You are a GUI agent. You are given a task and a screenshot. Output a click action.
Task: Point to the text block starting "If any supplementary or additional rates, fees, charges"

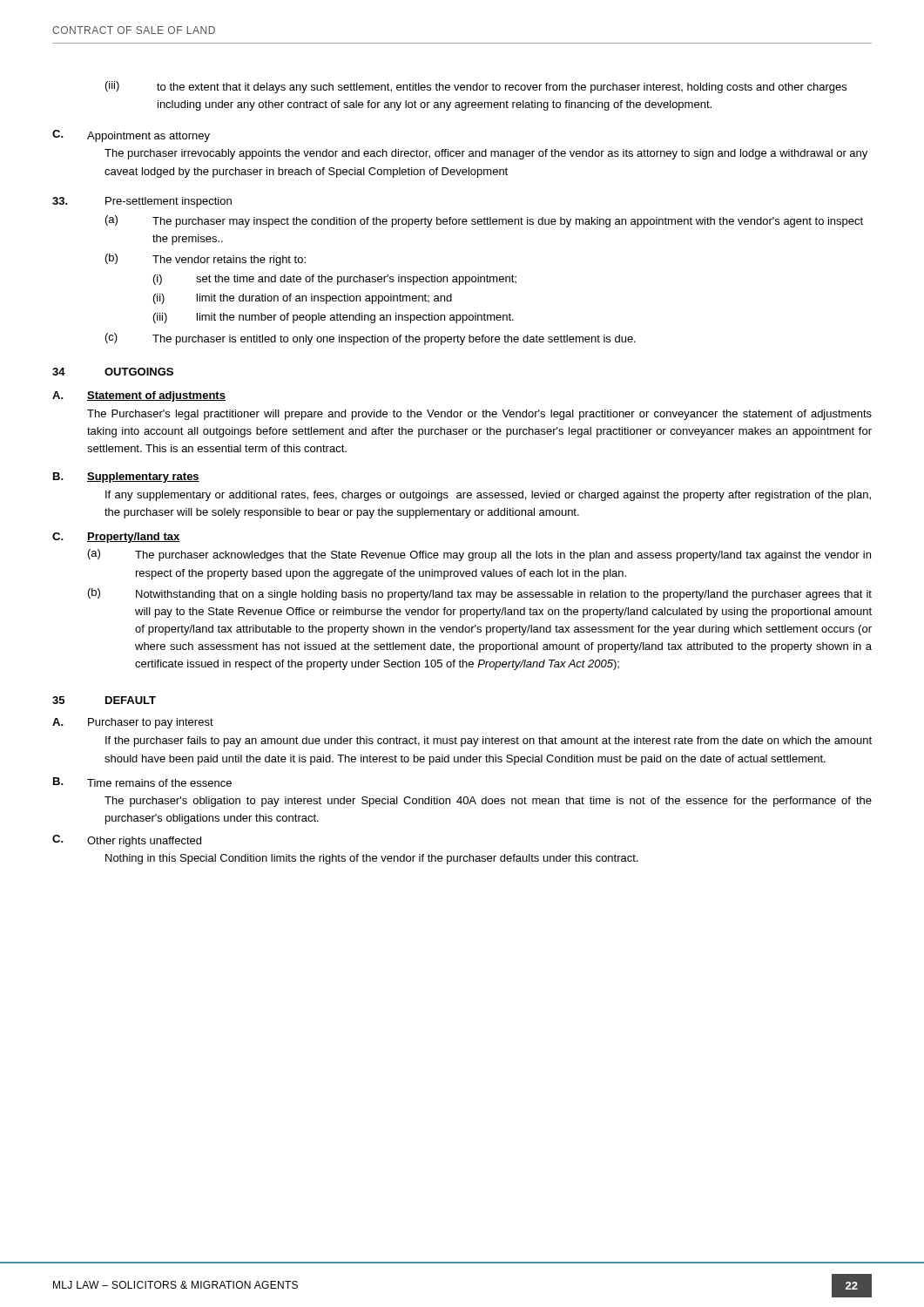(488, 503)
